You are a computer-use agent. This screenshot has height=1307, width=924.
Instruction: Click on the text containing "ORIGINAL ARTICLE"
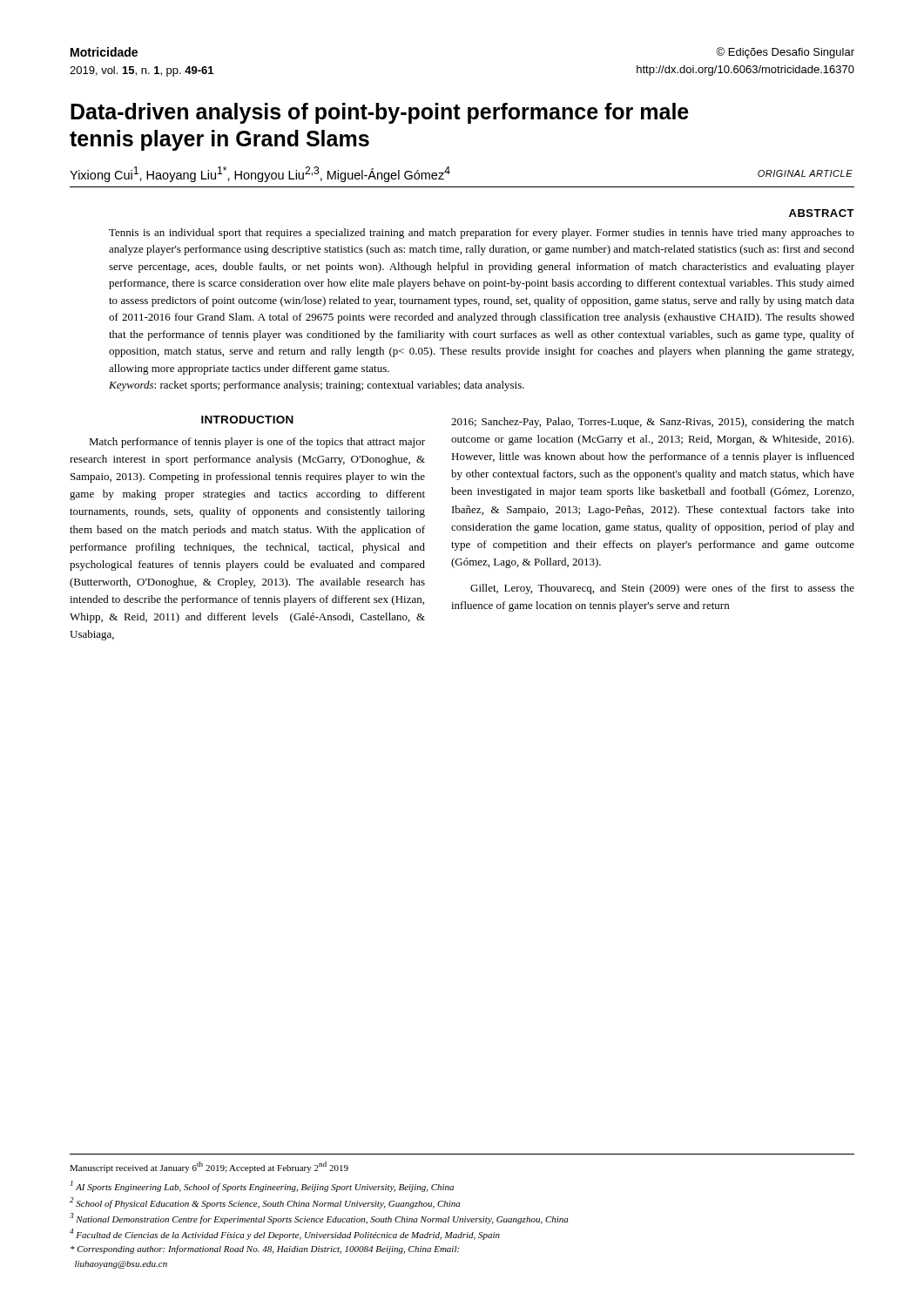[805, 173]
